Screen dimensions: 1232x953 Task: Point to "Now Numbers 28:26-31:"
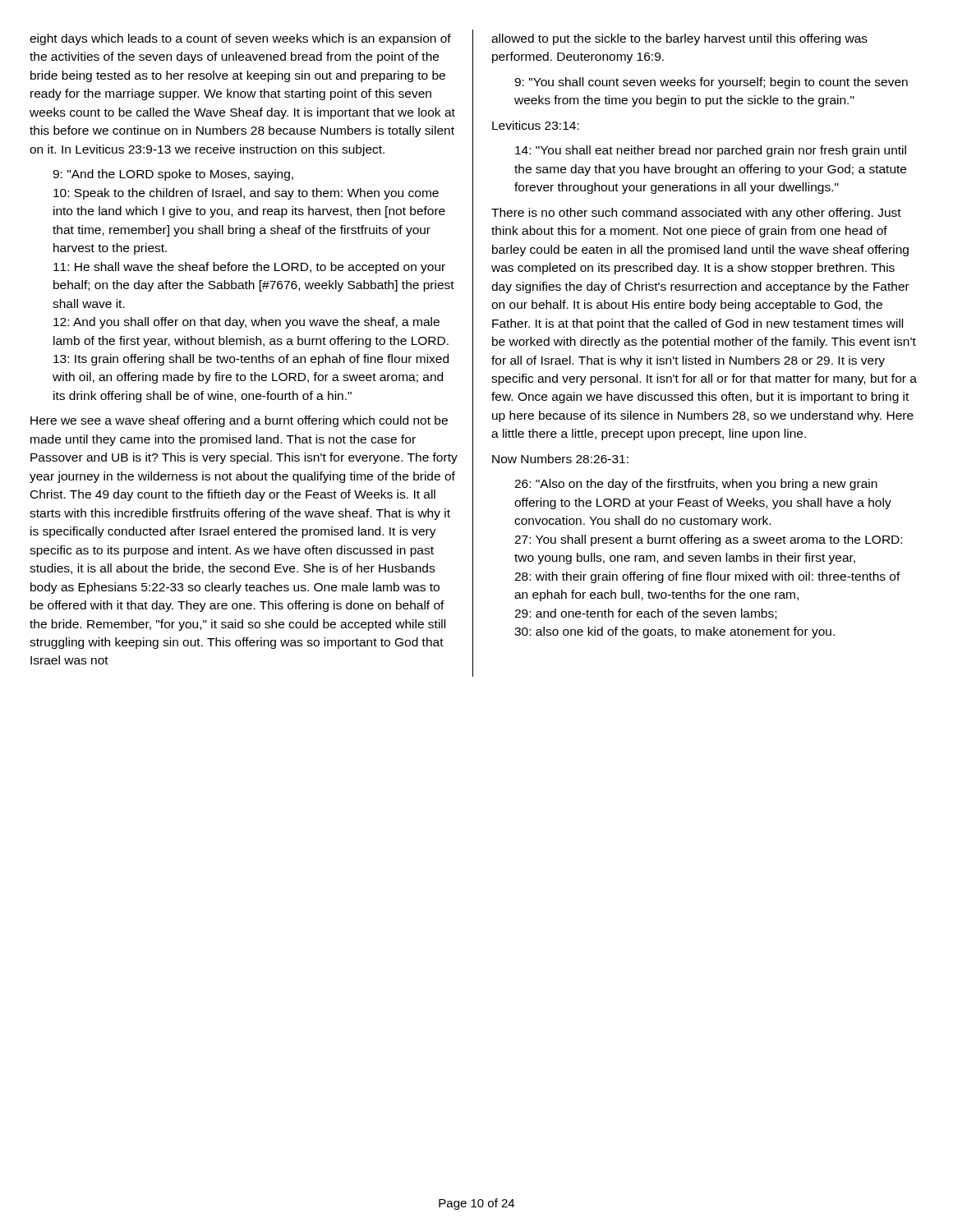point(560,459)
